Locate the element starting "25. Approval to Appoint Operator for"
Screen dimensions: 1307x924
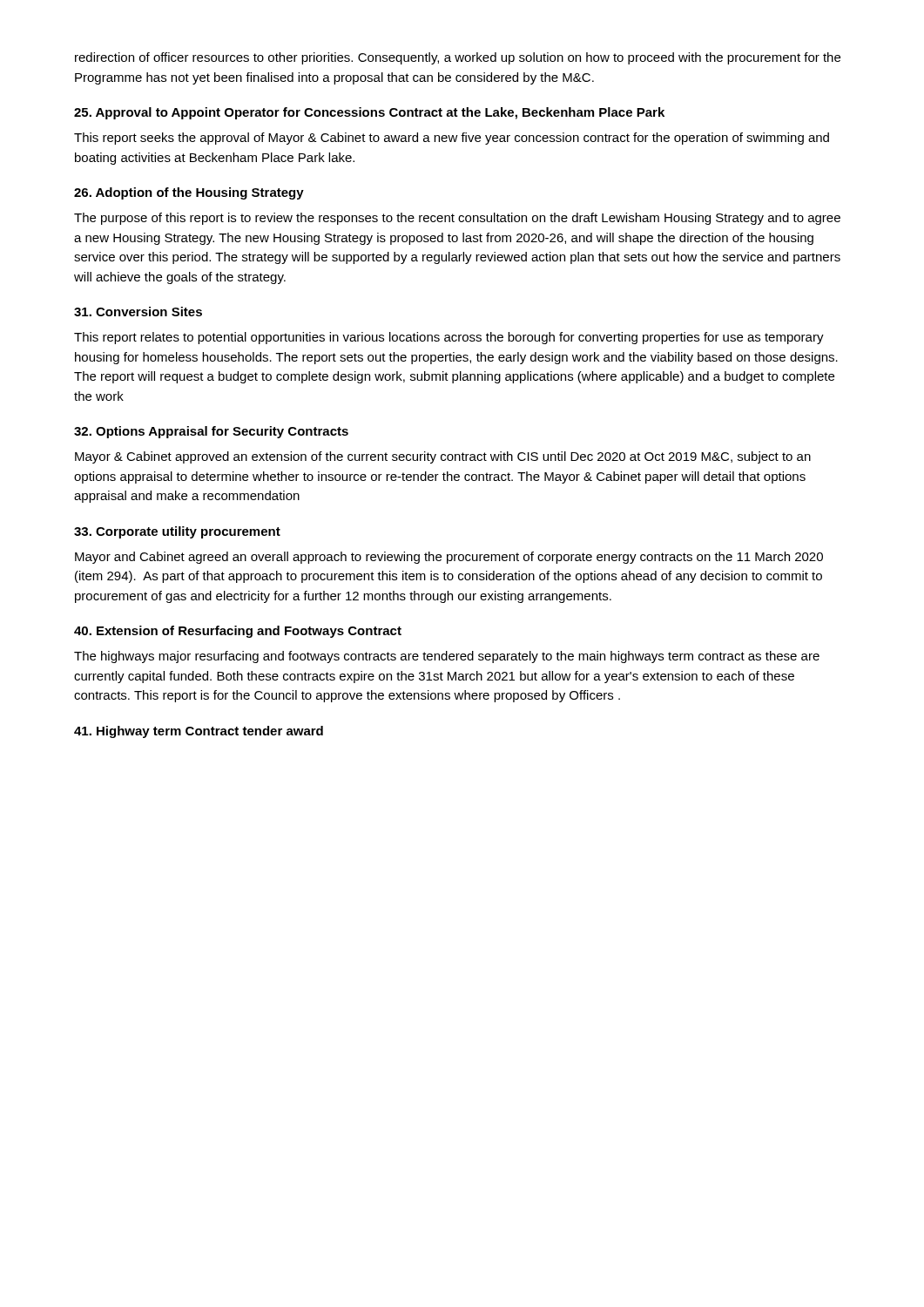point(369,112)
